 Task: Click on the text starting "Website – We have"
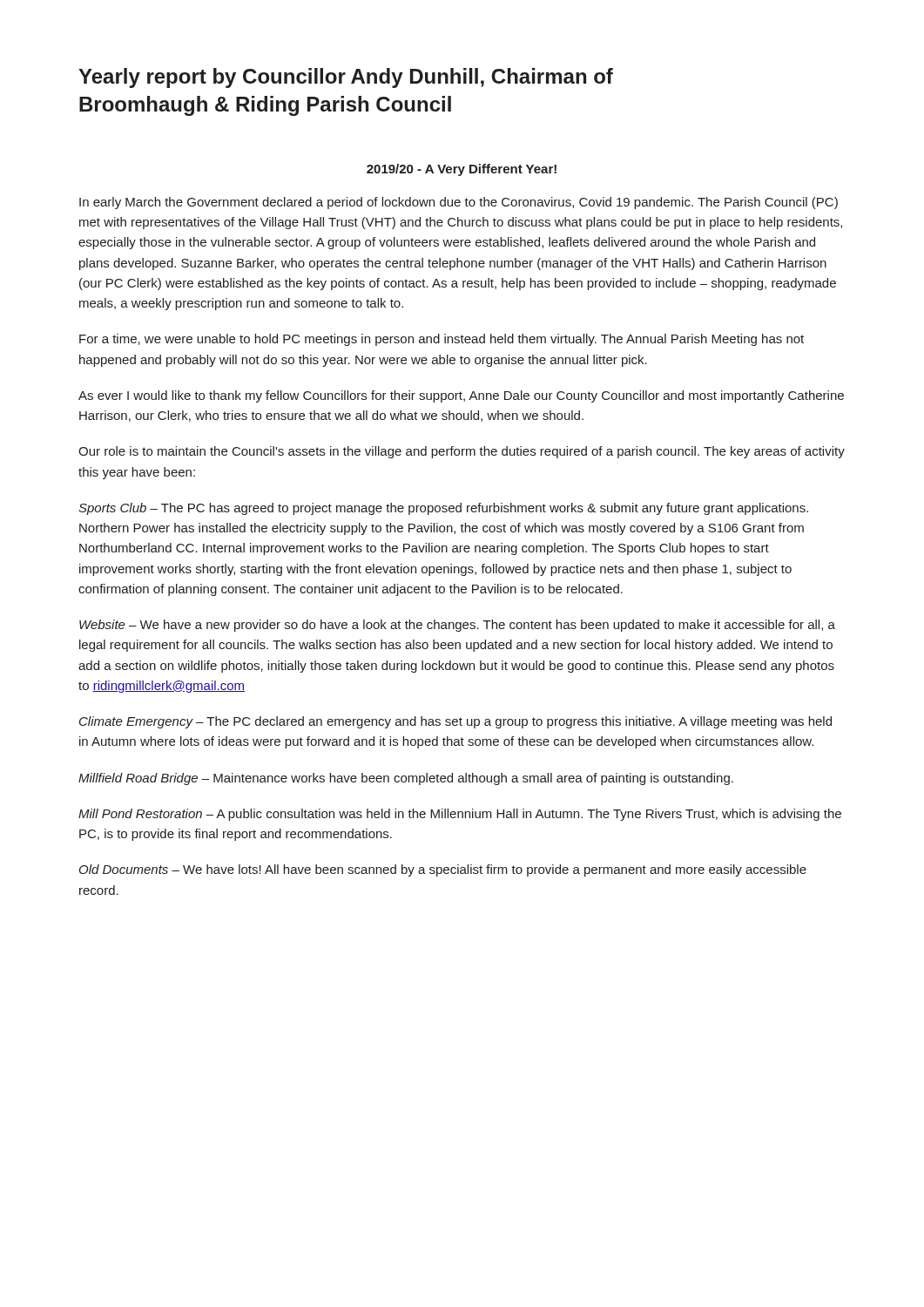457,655
